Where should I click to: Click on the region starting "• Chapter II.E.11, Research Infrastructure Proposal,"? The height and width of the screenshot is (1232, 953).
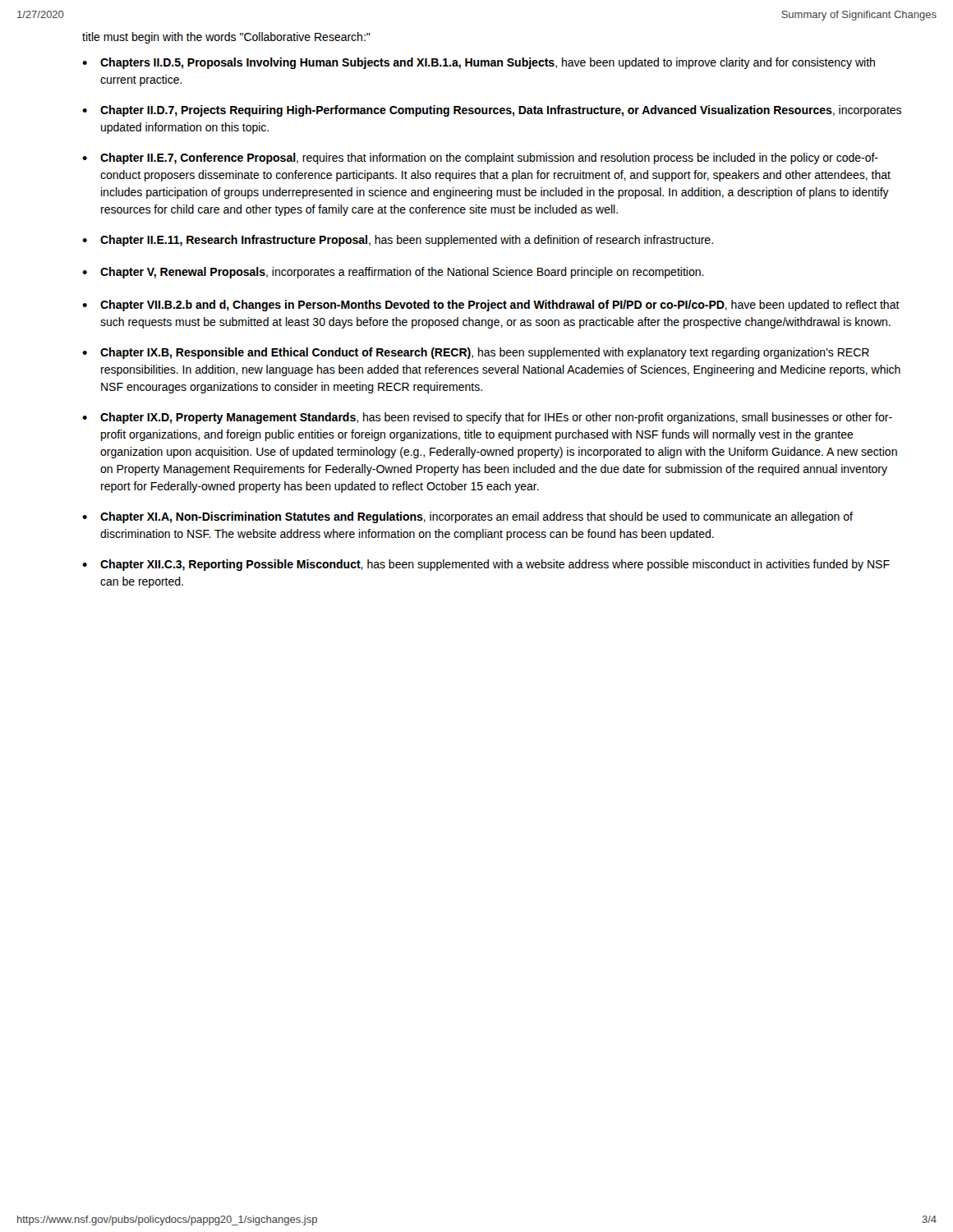point(398,241)
